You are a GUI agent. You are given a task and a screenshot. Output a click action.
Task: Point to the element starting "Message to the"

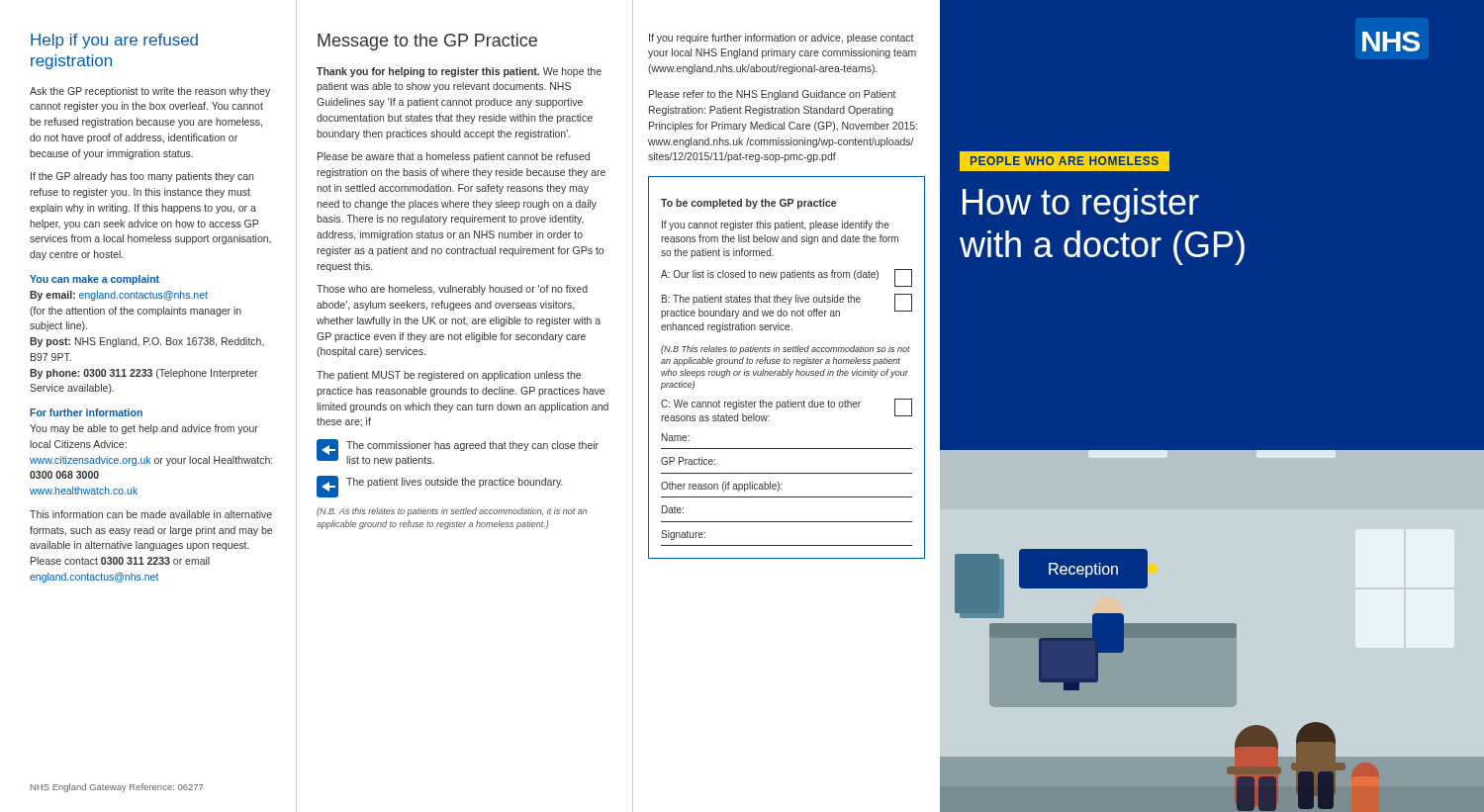[x=464, y=41]
